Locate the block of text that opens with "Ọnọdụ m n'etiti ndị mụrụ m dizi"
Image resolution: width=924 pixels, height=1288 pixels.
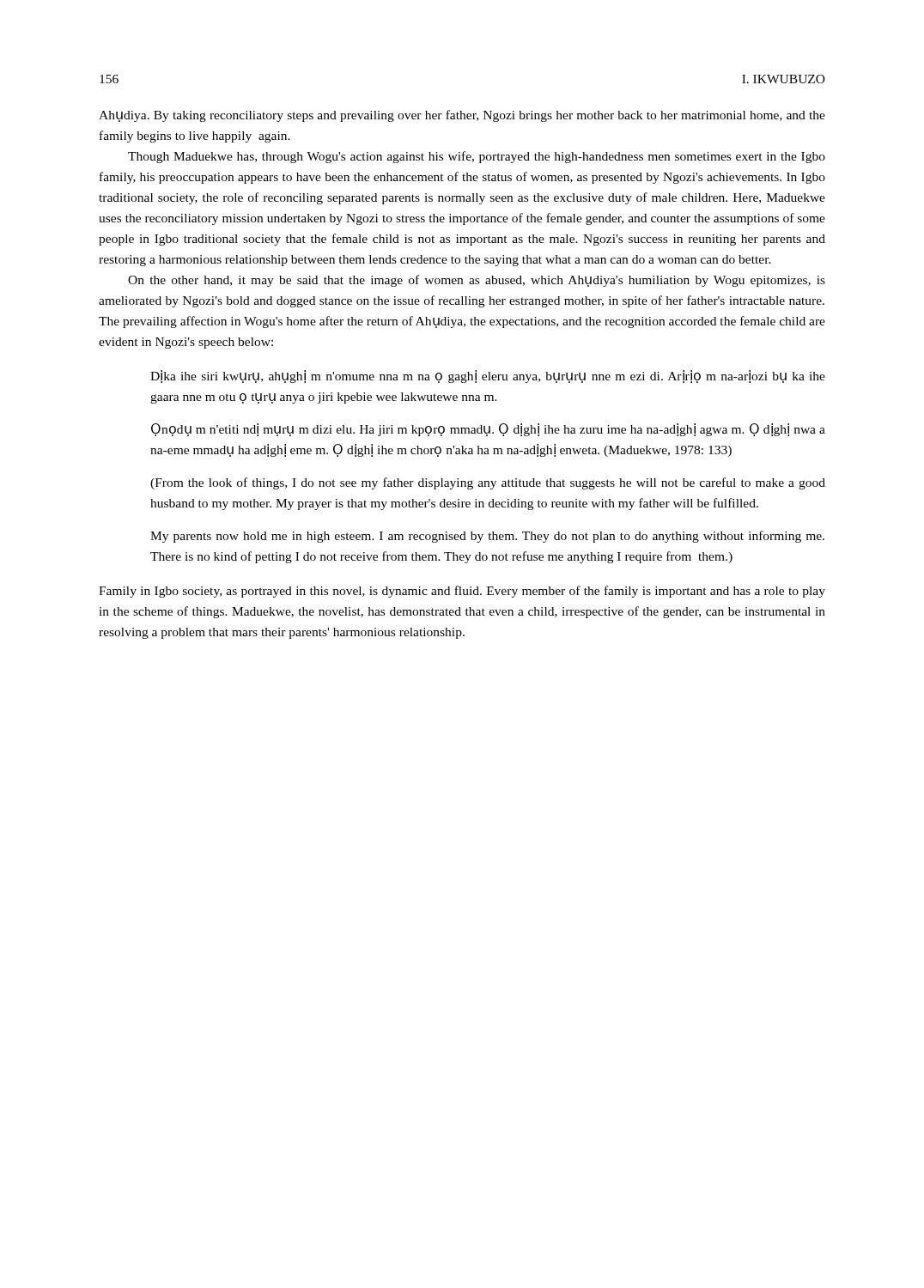(488, 440)
